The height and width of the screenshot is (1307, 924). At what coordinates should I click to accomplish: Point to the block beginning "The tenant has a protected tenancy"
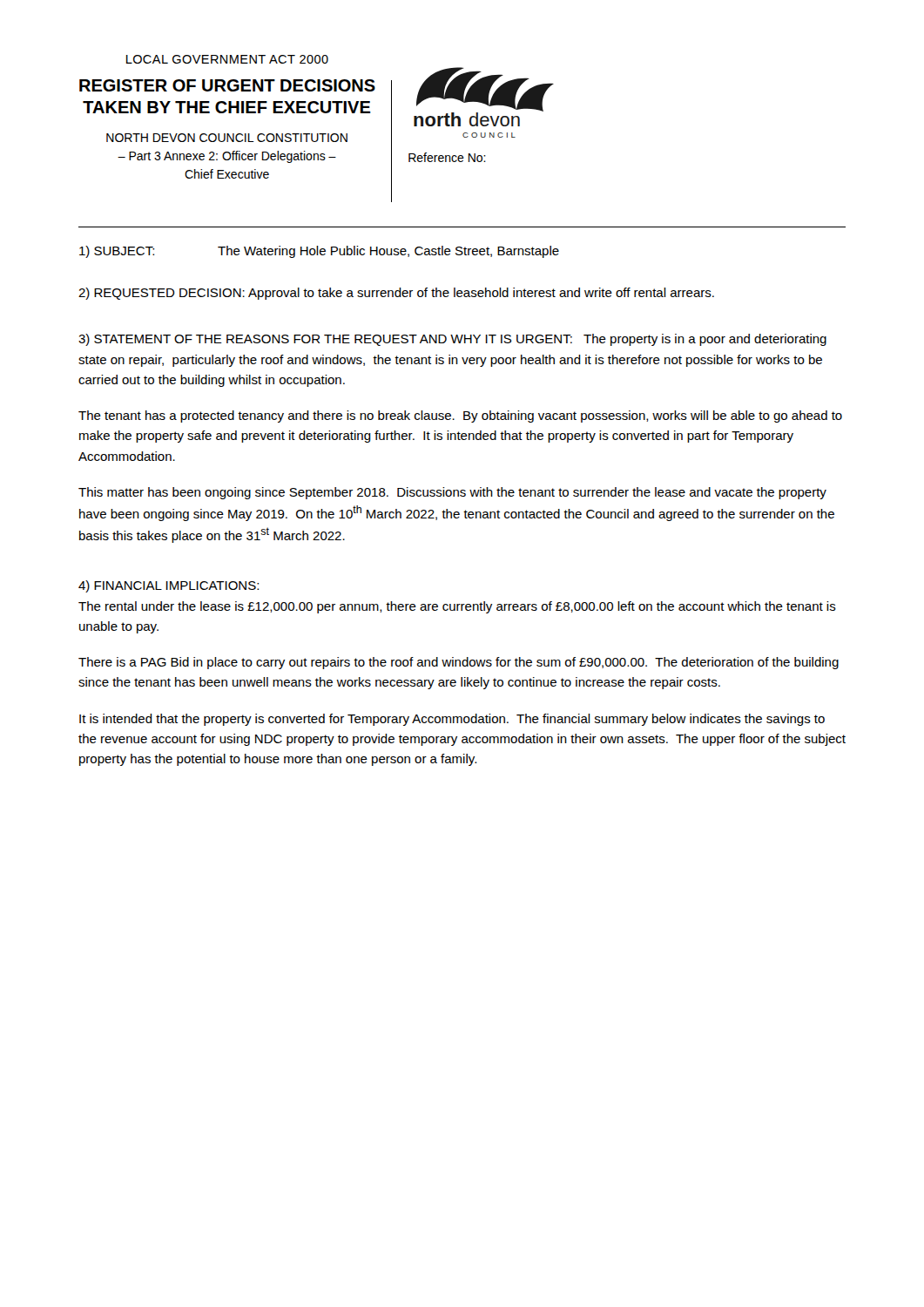[x=460, y=435]
